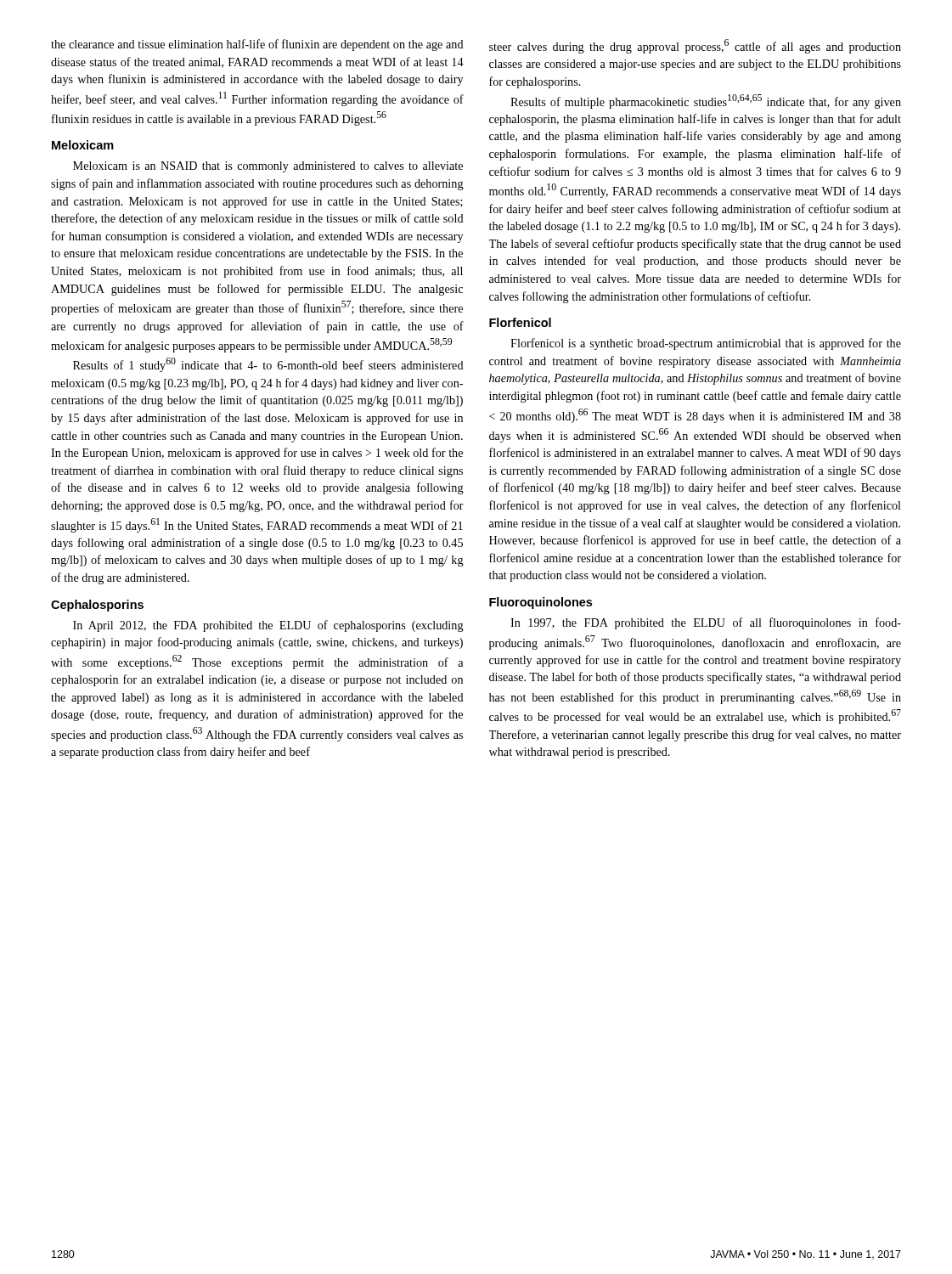The height and width of the screenshot is (1274, 952).
Task: Locate the block of text that opens with "In April 2012, the FDA"
Action: pyautogui.click(x=257, y=689)
